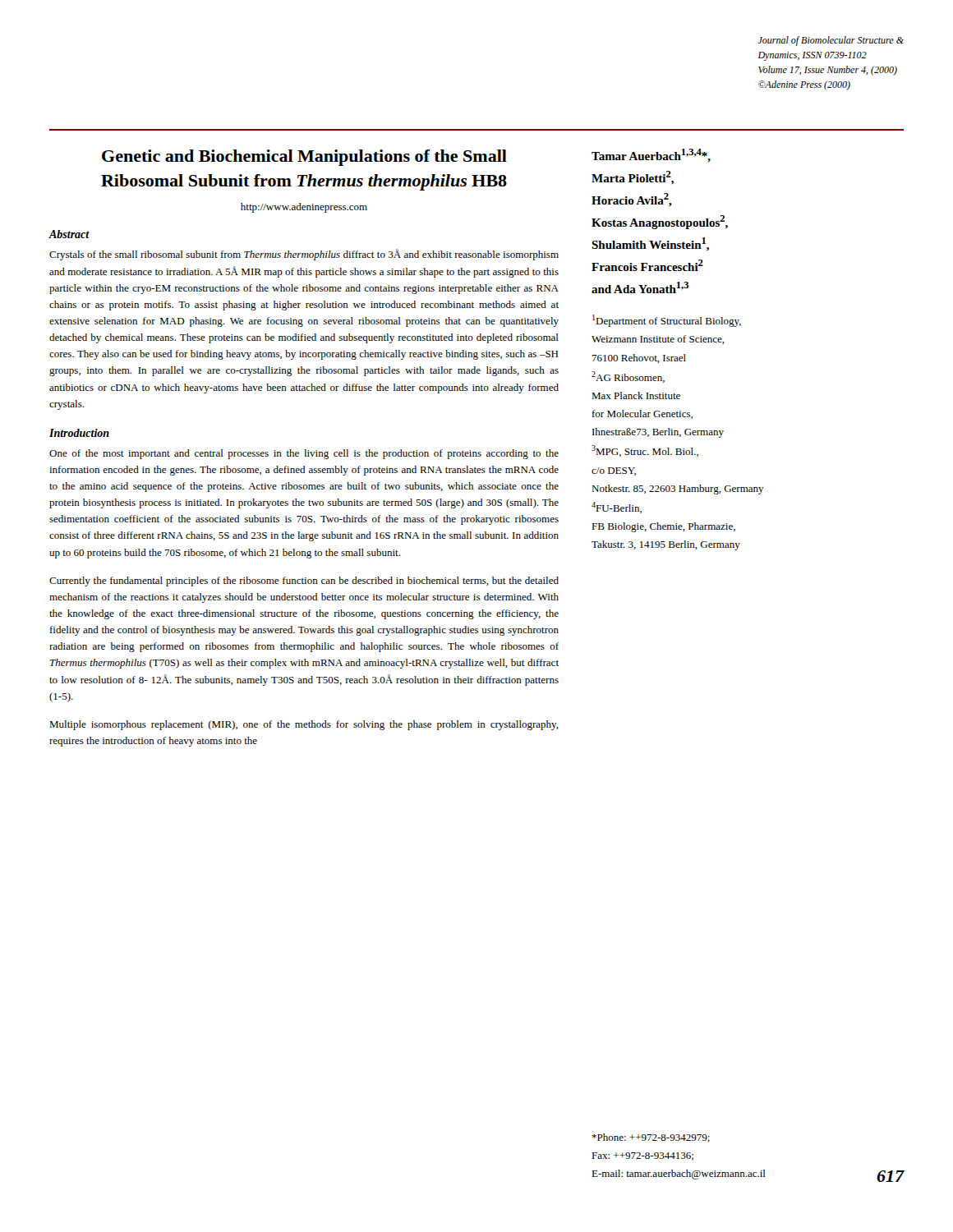Image resolution: width=953 pixels, height=1232 pixels.
Task: Click on the text block that says "1Department of Structural Biology,"
Action: [678, 432]
